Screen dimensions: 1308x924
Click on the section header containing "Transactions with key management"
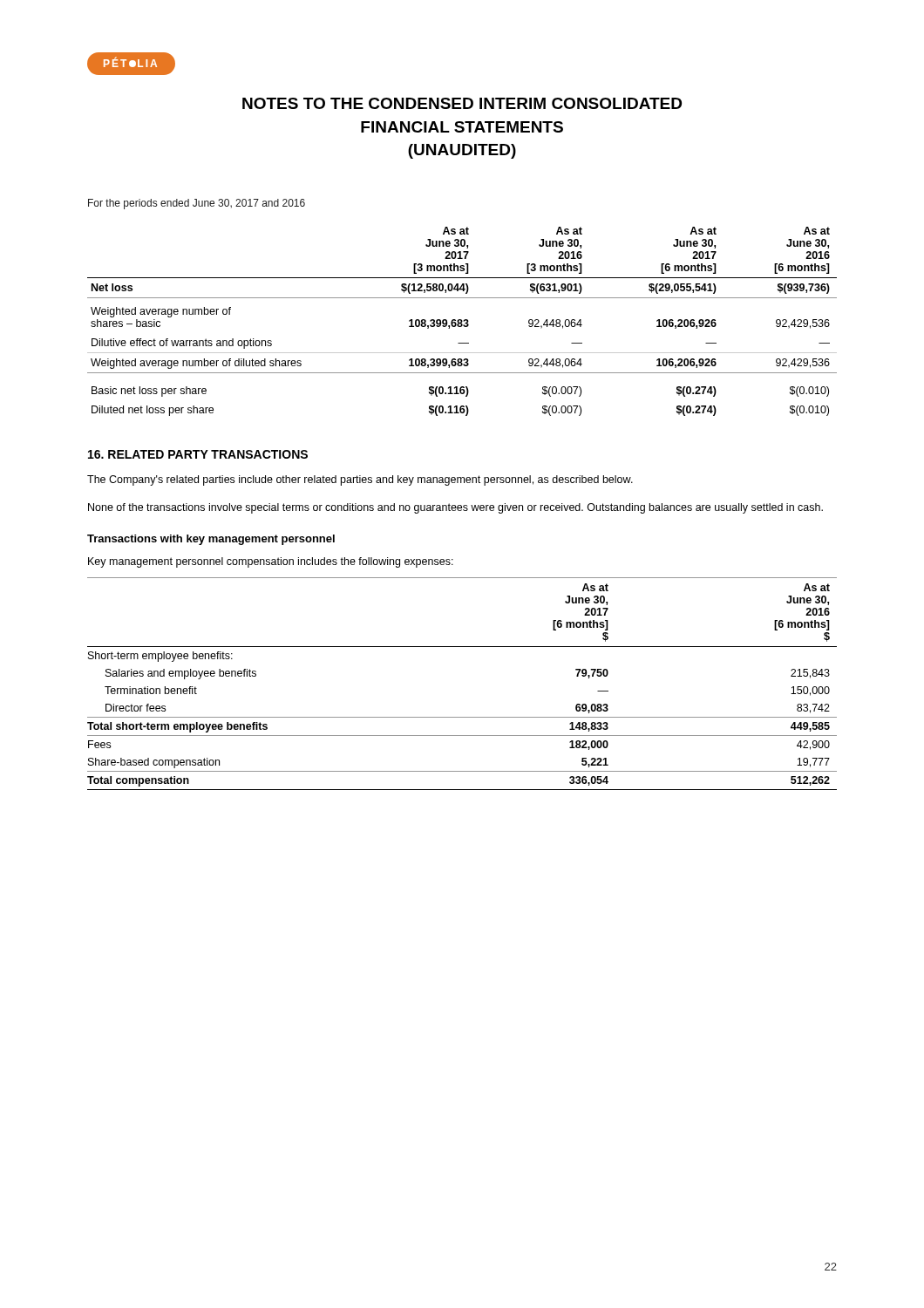coord(211,539)
